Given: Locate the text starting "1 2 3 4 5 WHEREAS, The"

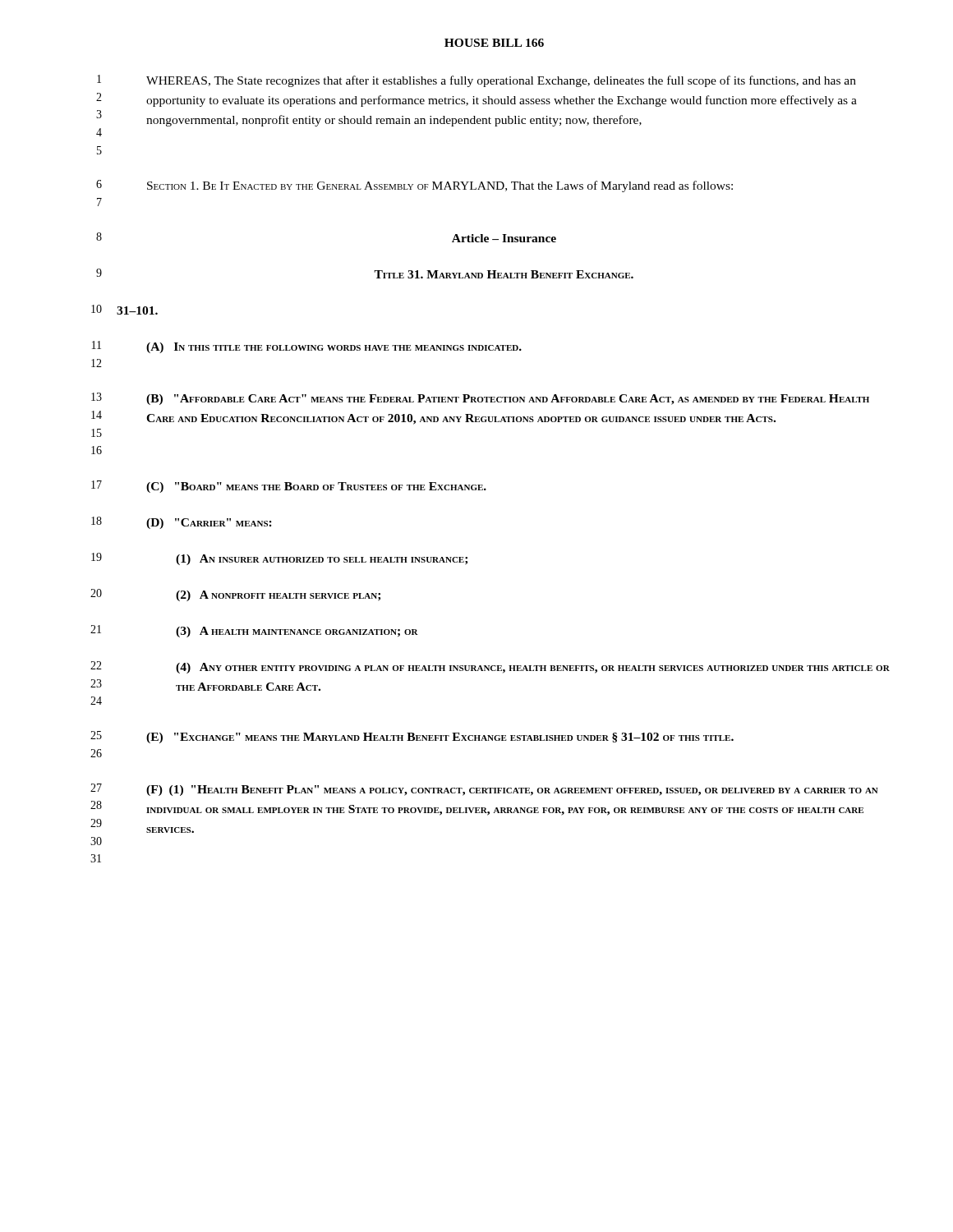Looking at the screenshot, I should 487,115.
